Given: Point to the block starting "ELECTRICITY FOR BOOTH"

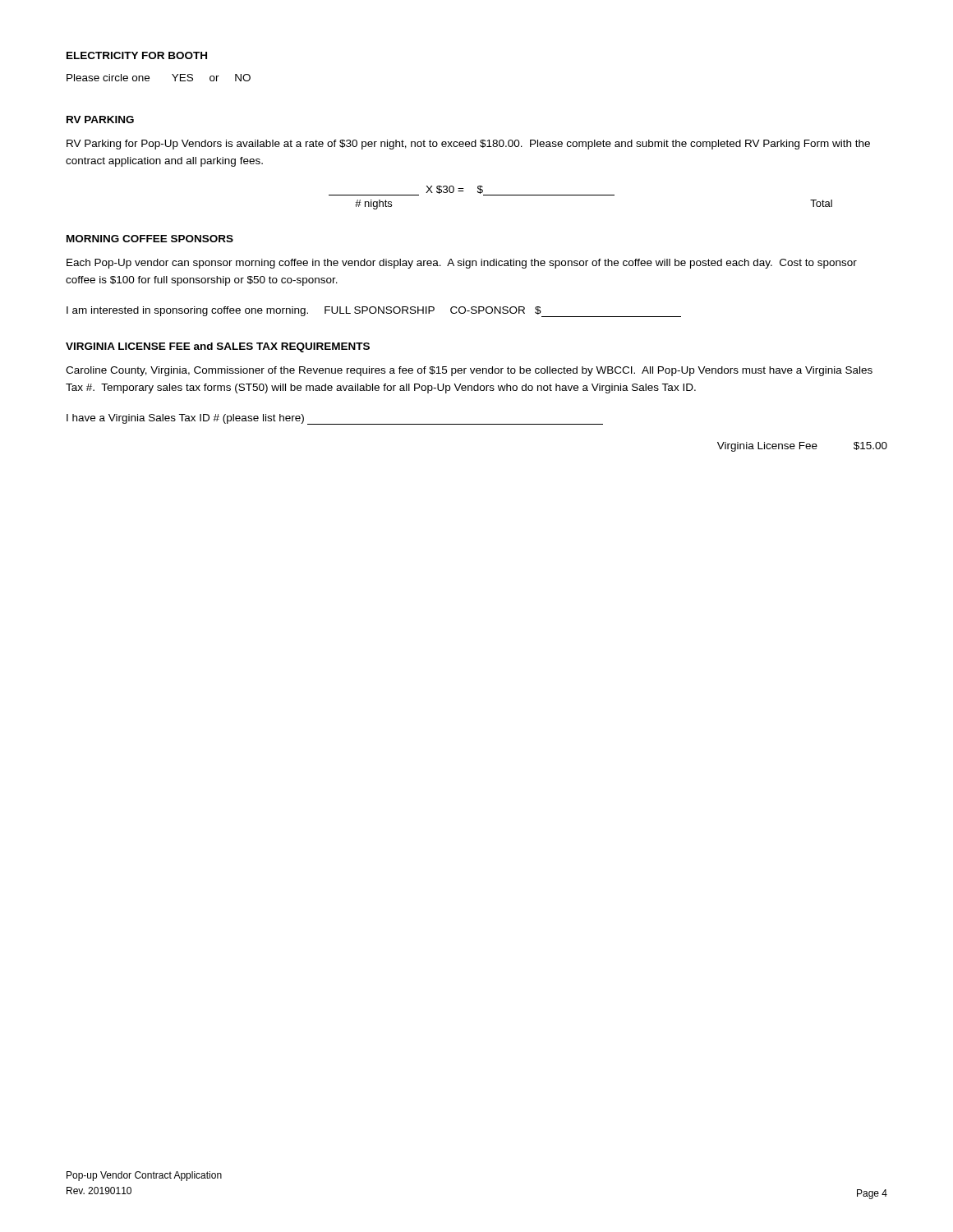Looking at the screenshot, I should pyautogui.click(x=137, y=55).
